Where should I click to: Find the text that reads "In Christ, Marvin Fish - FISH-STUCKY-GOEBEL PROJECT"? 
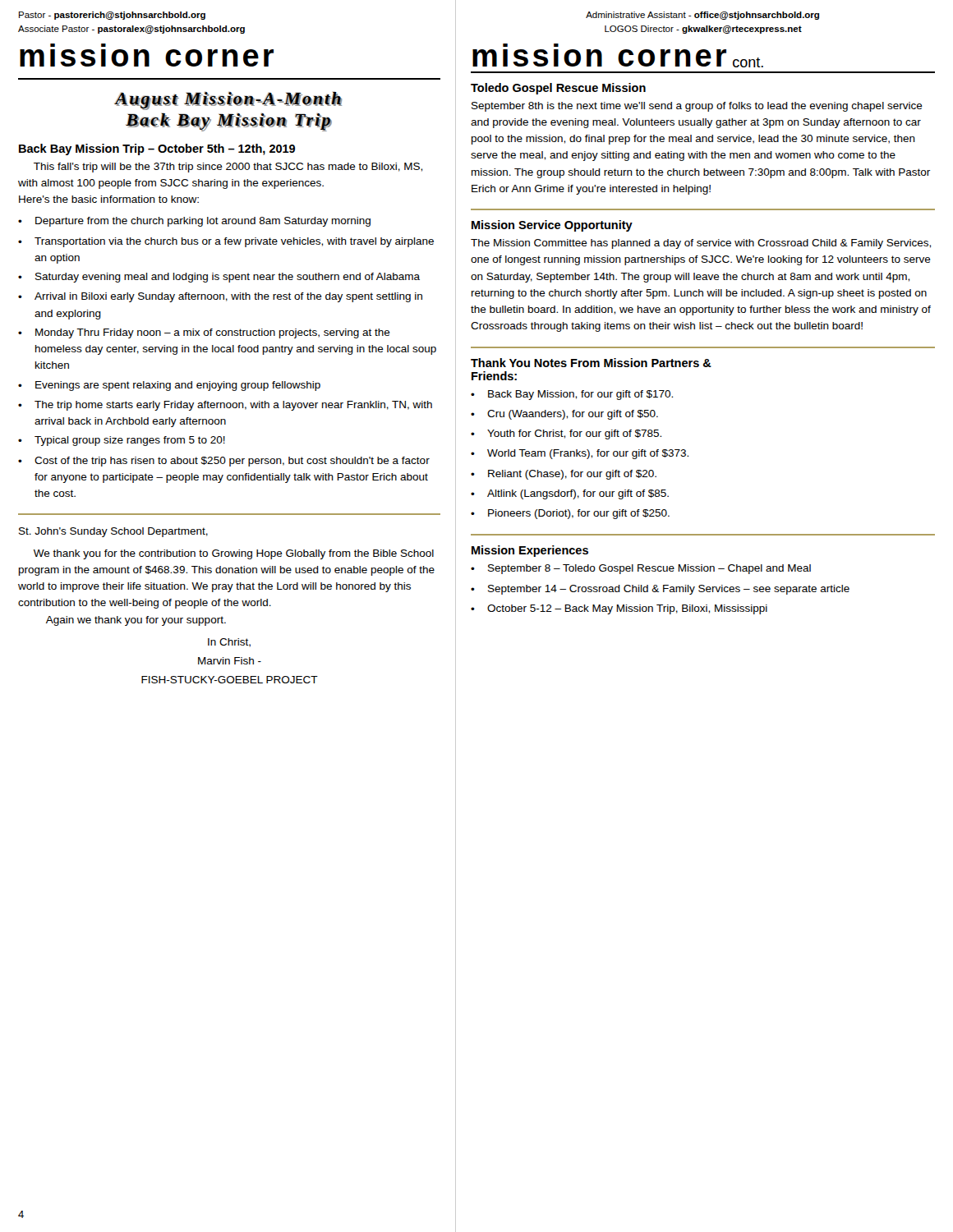point(229,660)
